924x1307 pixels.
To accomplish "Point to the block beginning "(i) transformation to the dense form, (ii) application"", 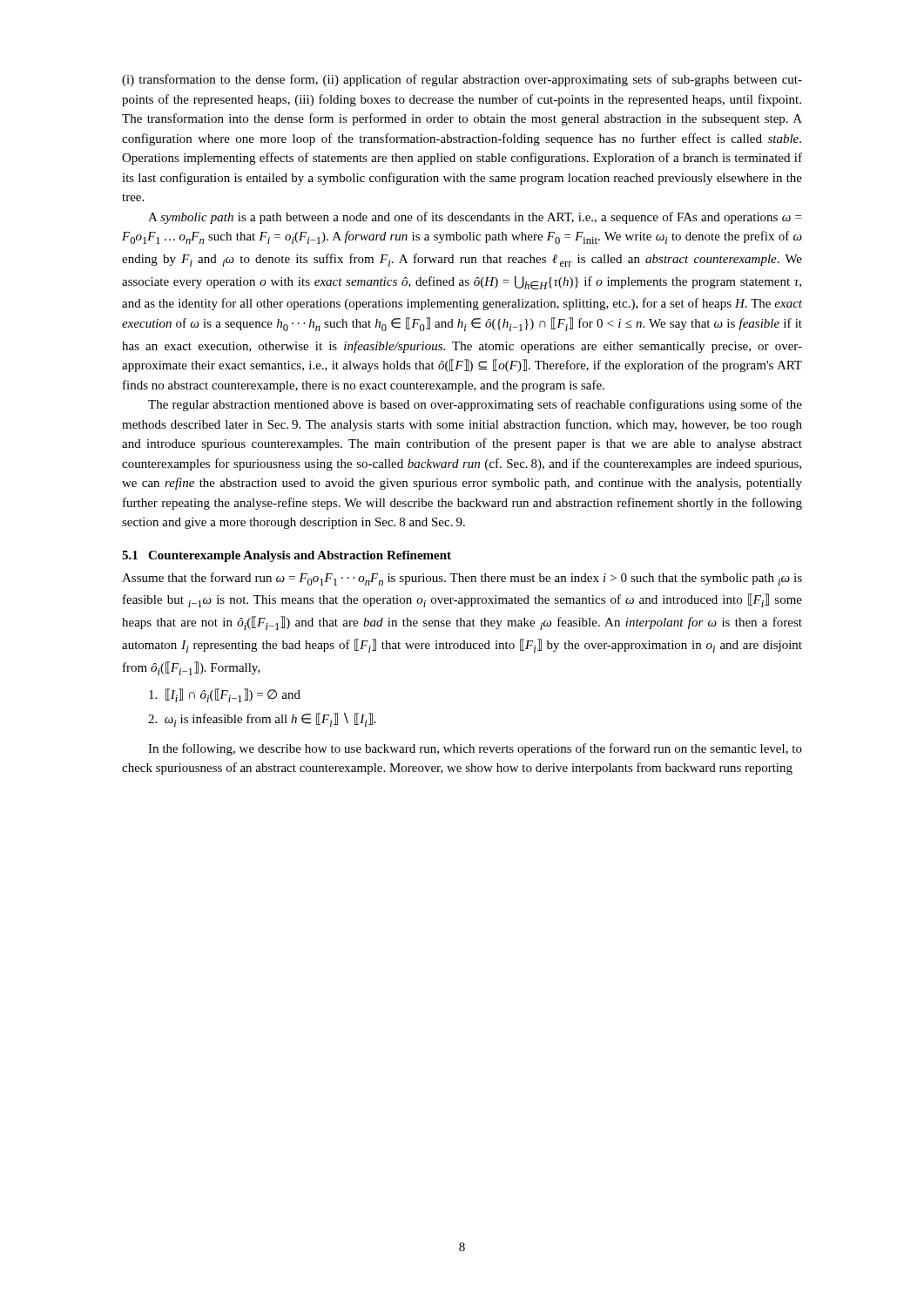I will click(462, 138).
